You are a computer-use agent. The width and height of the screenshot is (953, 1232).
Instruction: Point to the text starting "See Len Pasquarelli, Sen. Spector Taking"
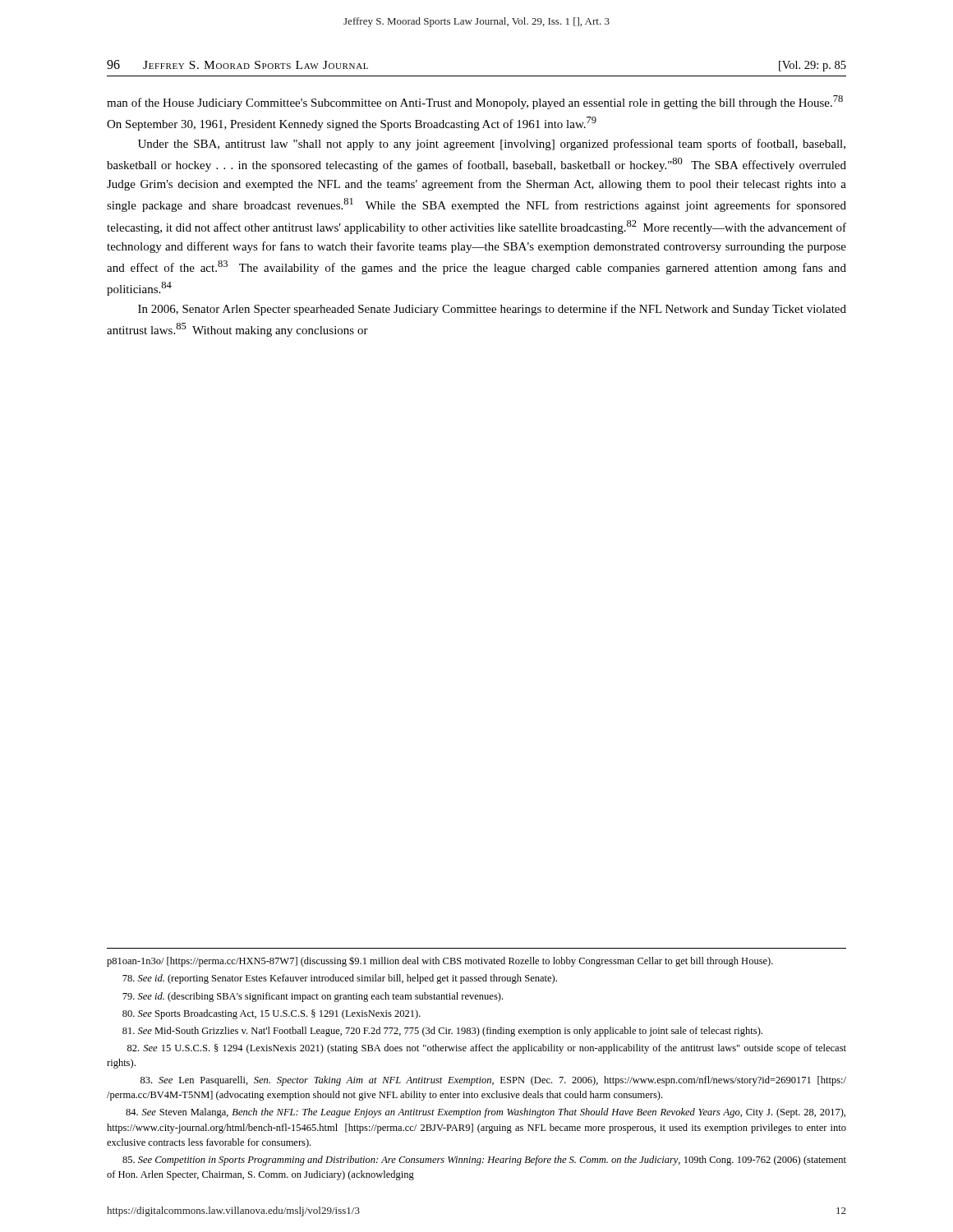click(x=476, y=1088)
